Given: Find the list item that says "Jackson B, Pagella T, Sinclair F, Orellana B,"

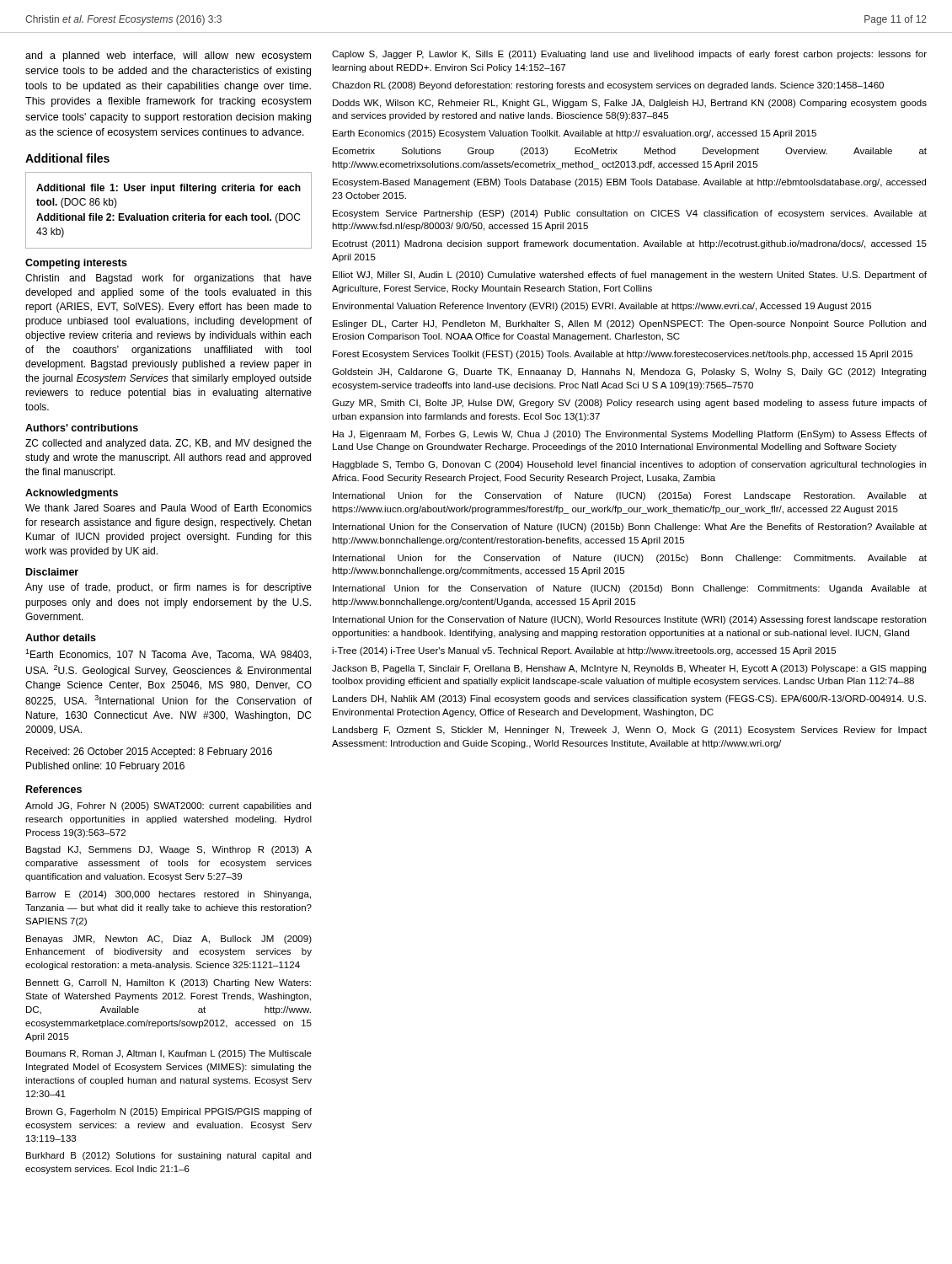Looking at the screenshot, I should pyautogui.click(x=629, y=674).
